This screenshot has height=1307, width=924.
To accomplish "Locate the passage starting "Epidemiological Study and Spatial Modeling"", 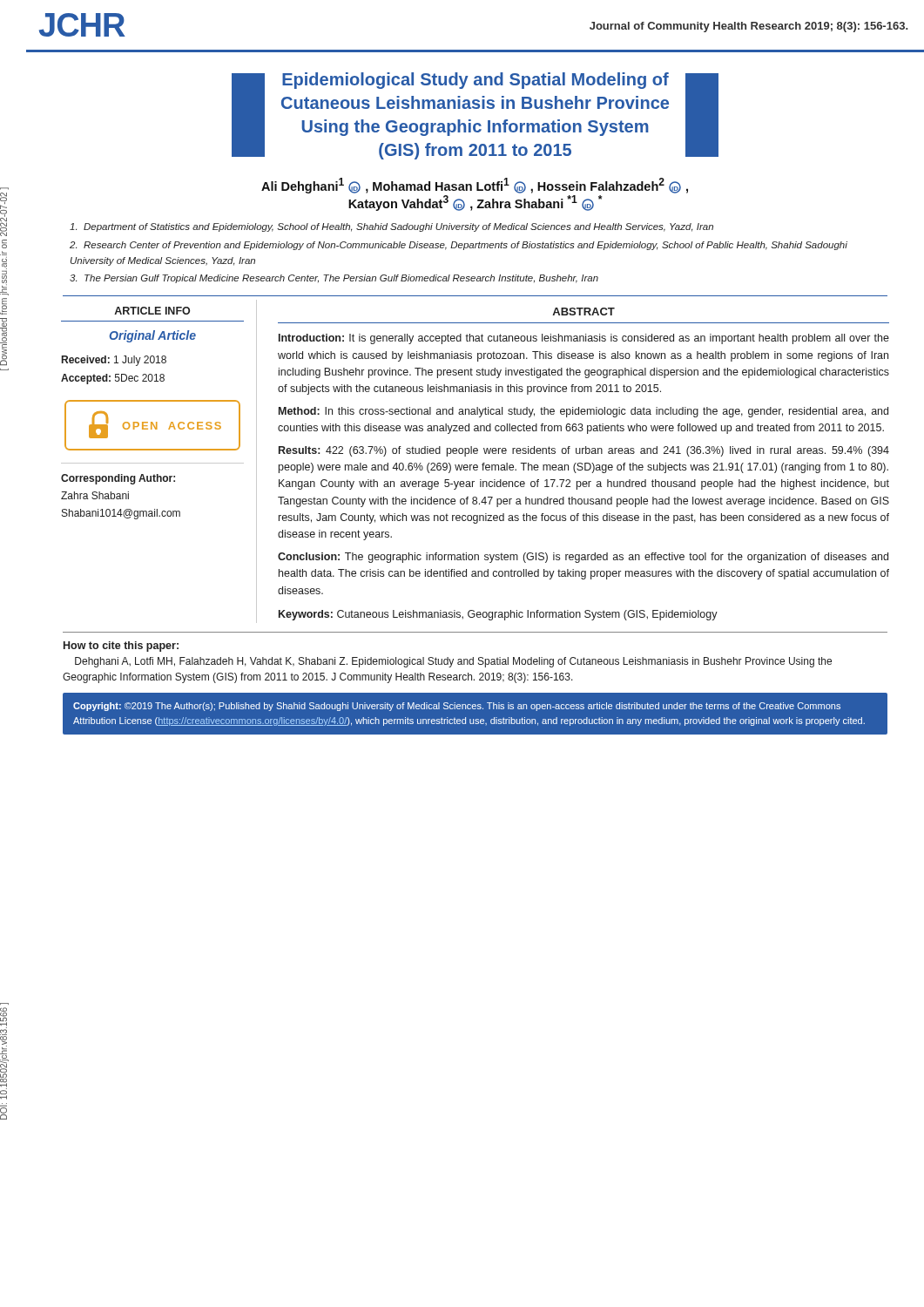I will coord(475,115).
